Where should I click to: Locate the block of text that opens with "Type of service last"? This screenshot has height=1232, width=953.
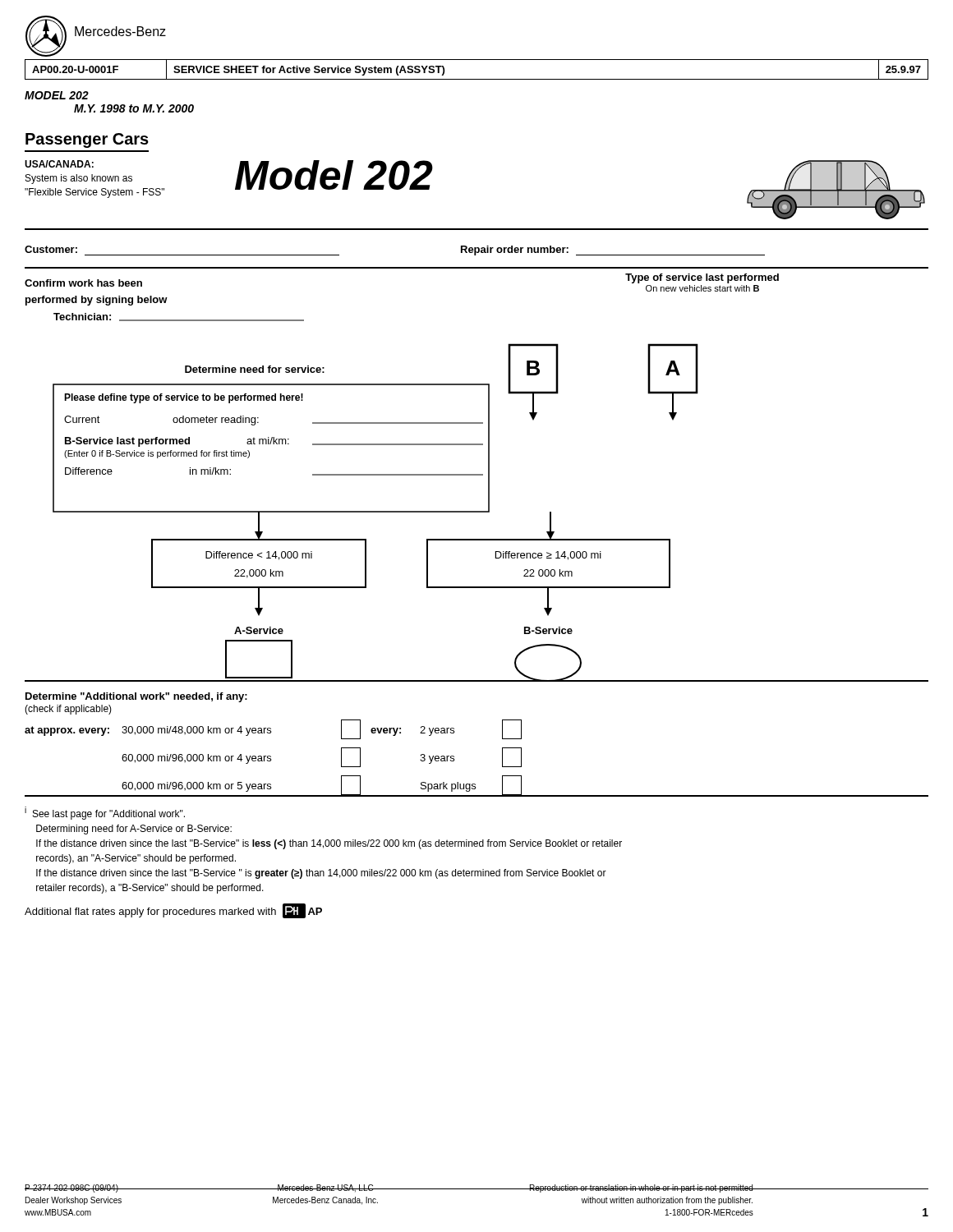tap(702, 282)
